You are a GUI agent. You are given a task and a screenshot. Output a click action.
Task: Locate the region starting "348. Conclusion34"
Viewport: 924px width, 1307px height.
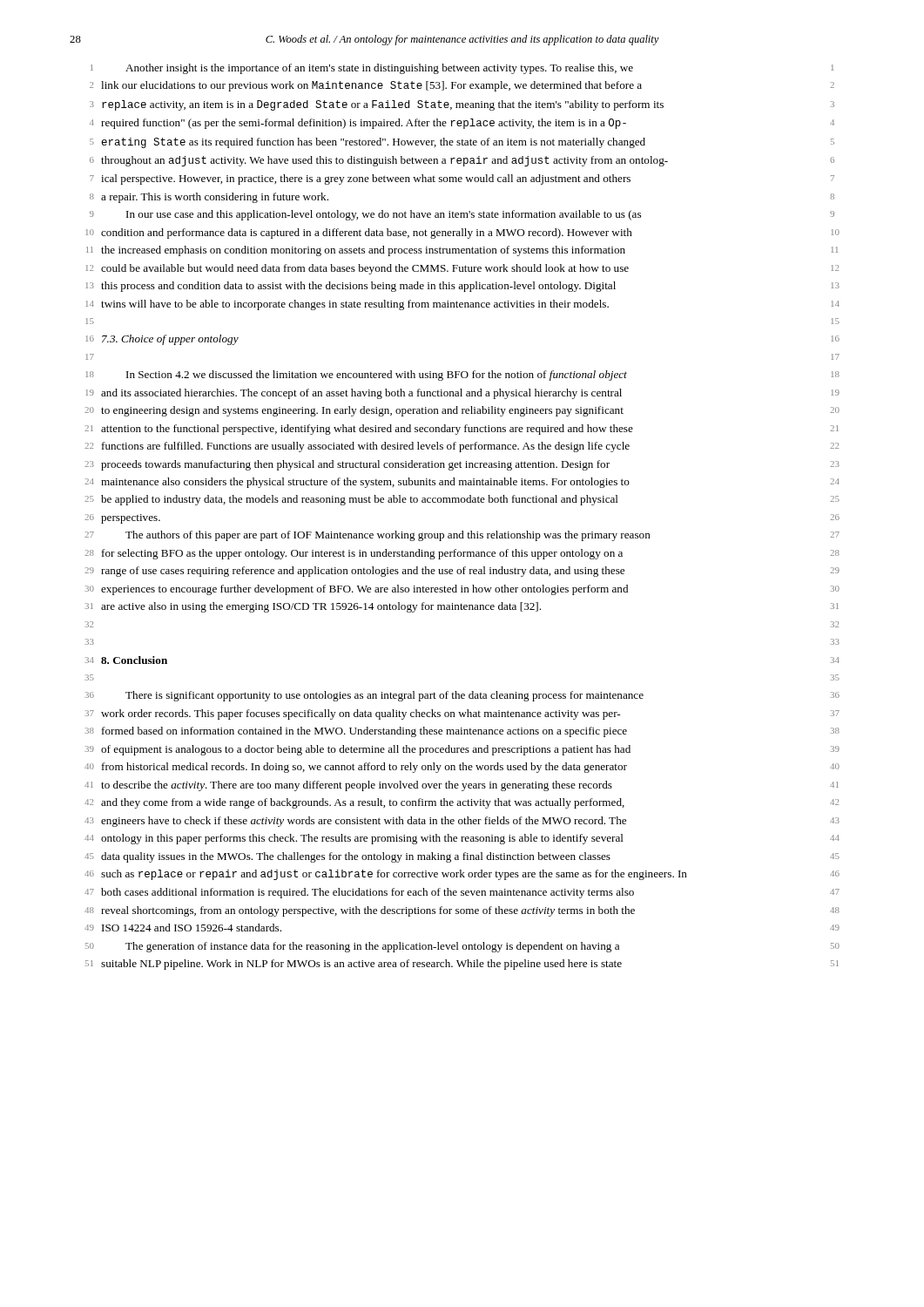(134, 660)
